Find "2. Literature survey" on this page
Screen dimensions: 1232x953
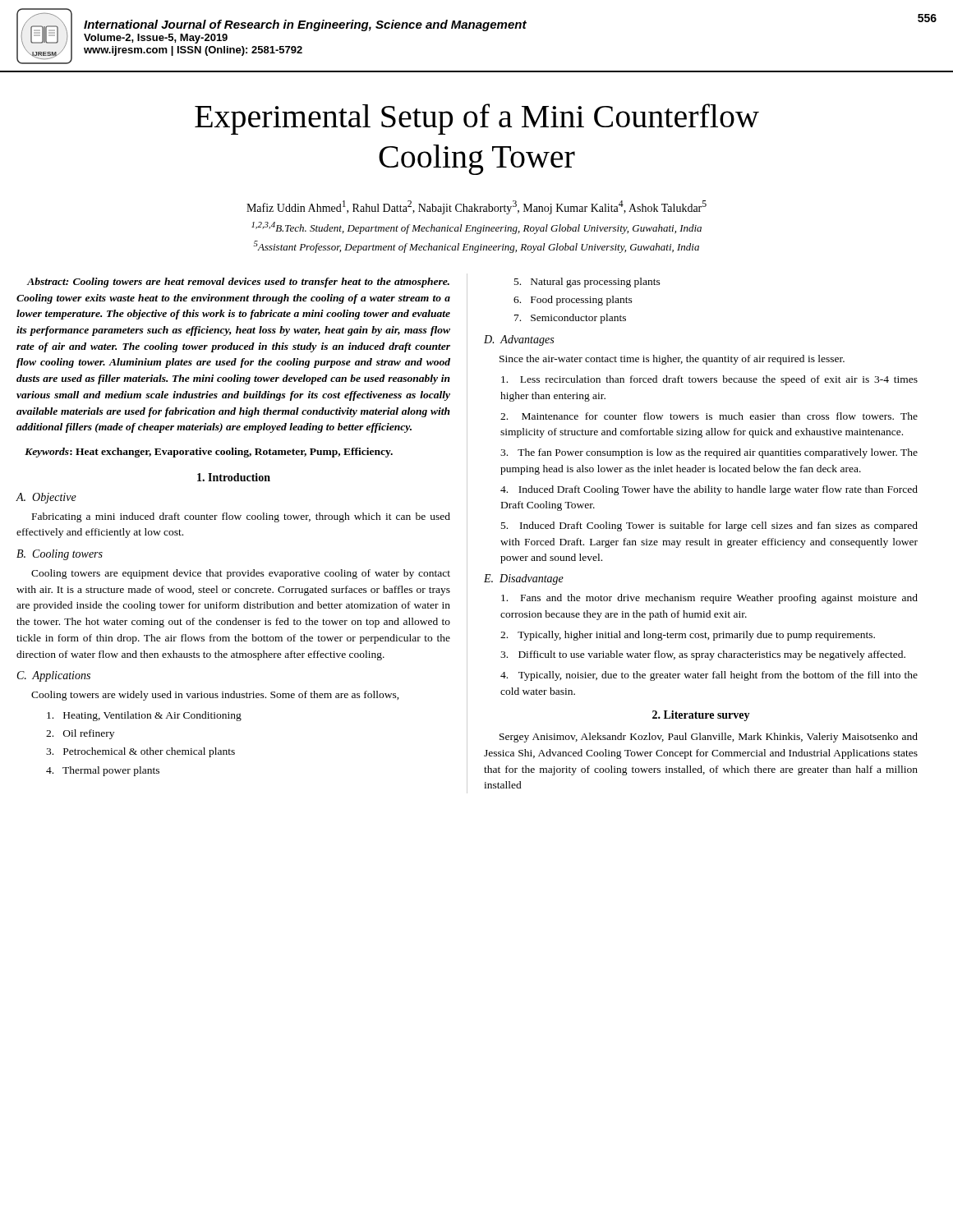[701, 715]
